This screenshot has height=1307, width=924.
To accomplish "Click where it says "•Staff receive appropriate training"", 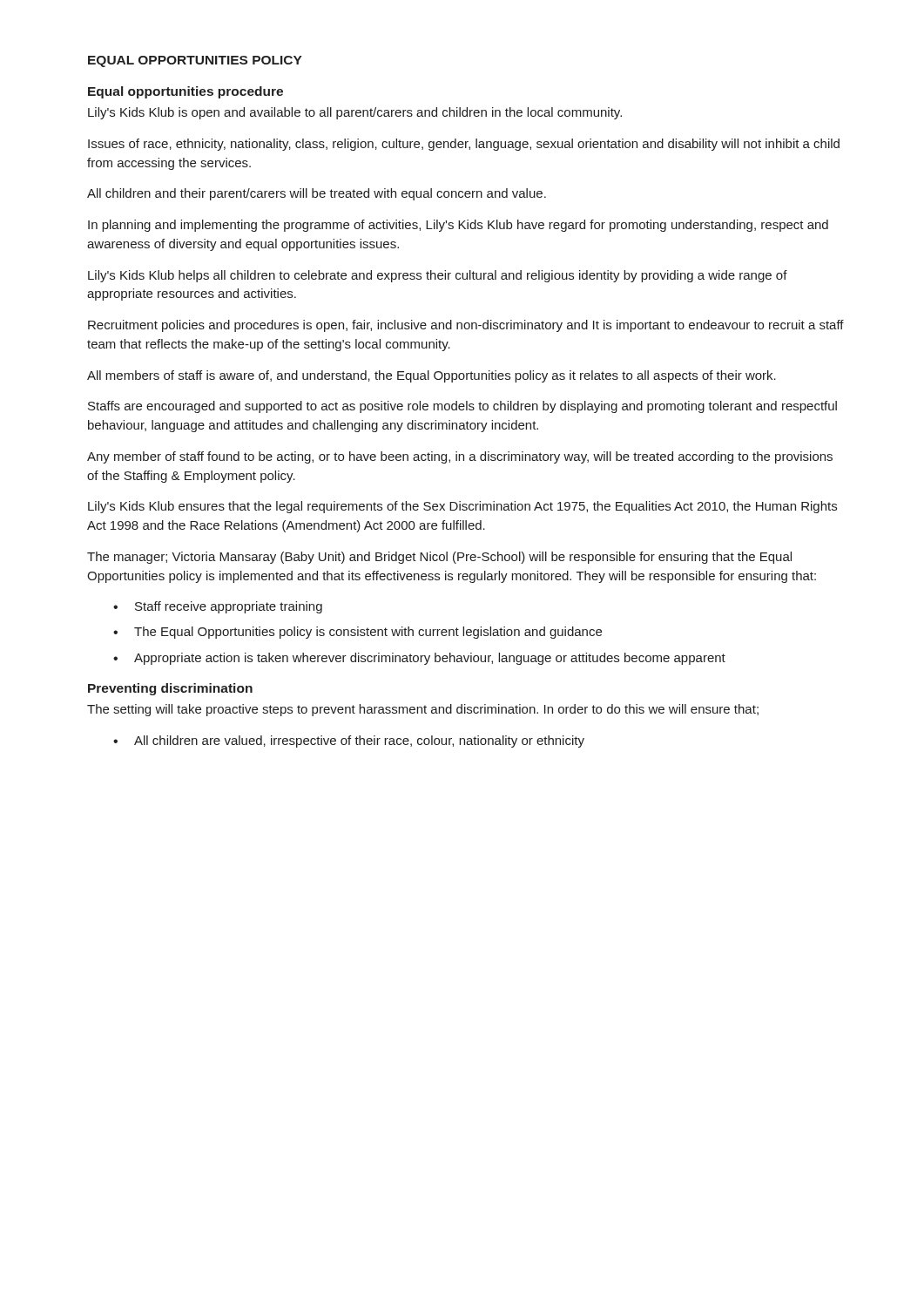I will coord(218,607).
